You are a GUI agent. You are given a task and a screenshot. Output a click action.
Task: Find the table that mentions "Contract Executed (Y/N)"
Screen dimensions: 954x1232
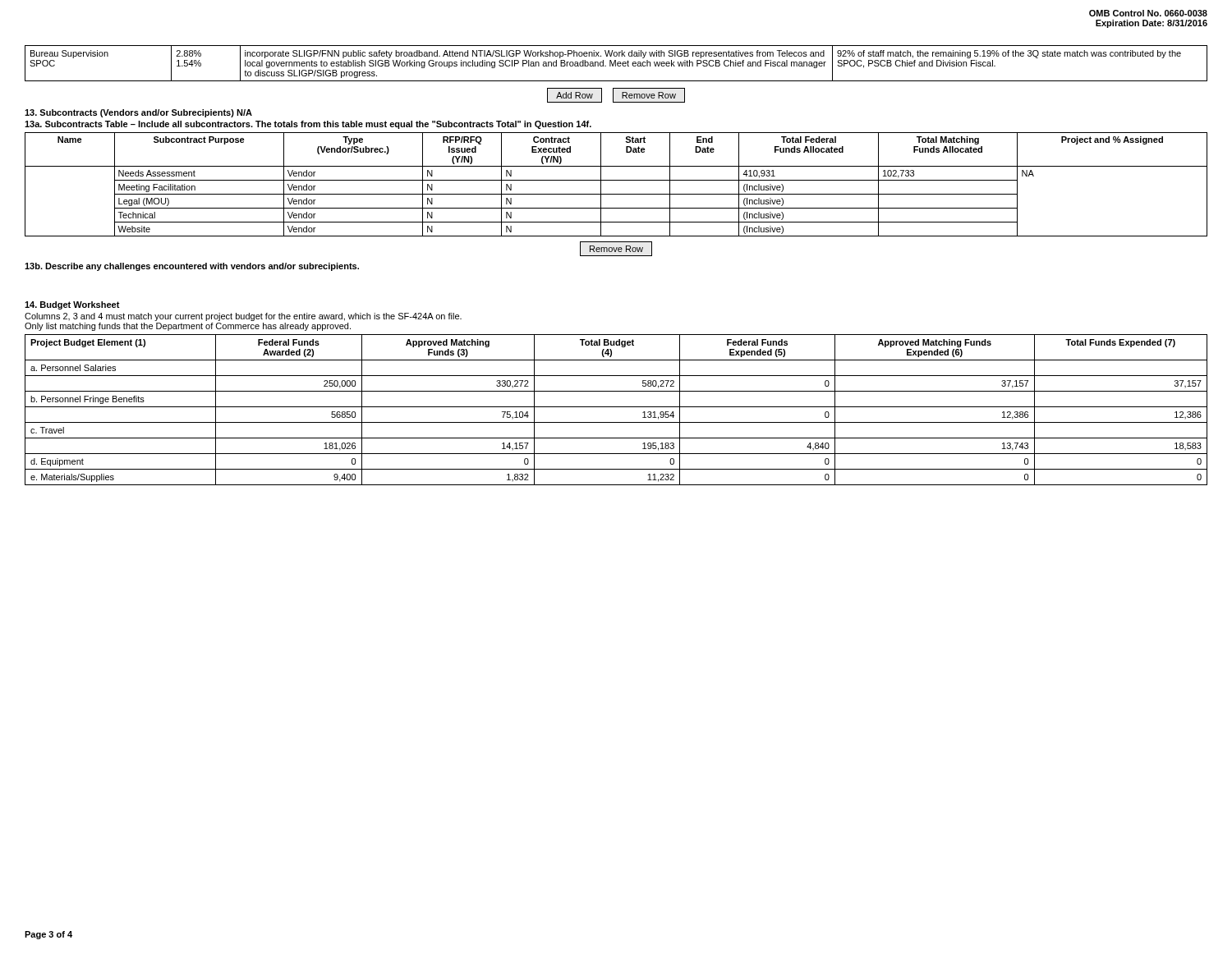pos(616,184)
